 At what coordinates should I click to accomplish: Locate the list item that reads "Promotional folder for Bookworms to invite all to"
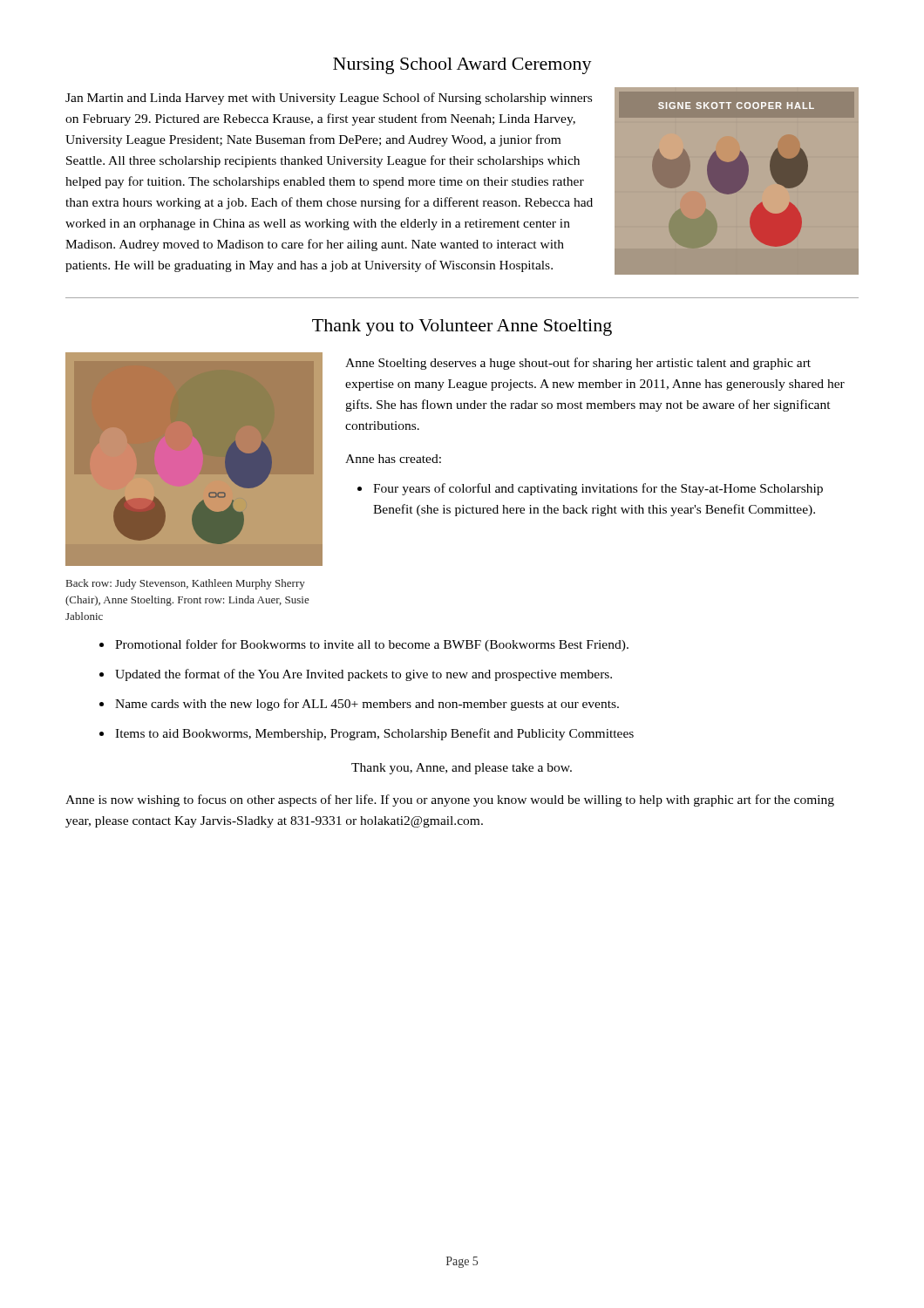(x=486, y=644)
